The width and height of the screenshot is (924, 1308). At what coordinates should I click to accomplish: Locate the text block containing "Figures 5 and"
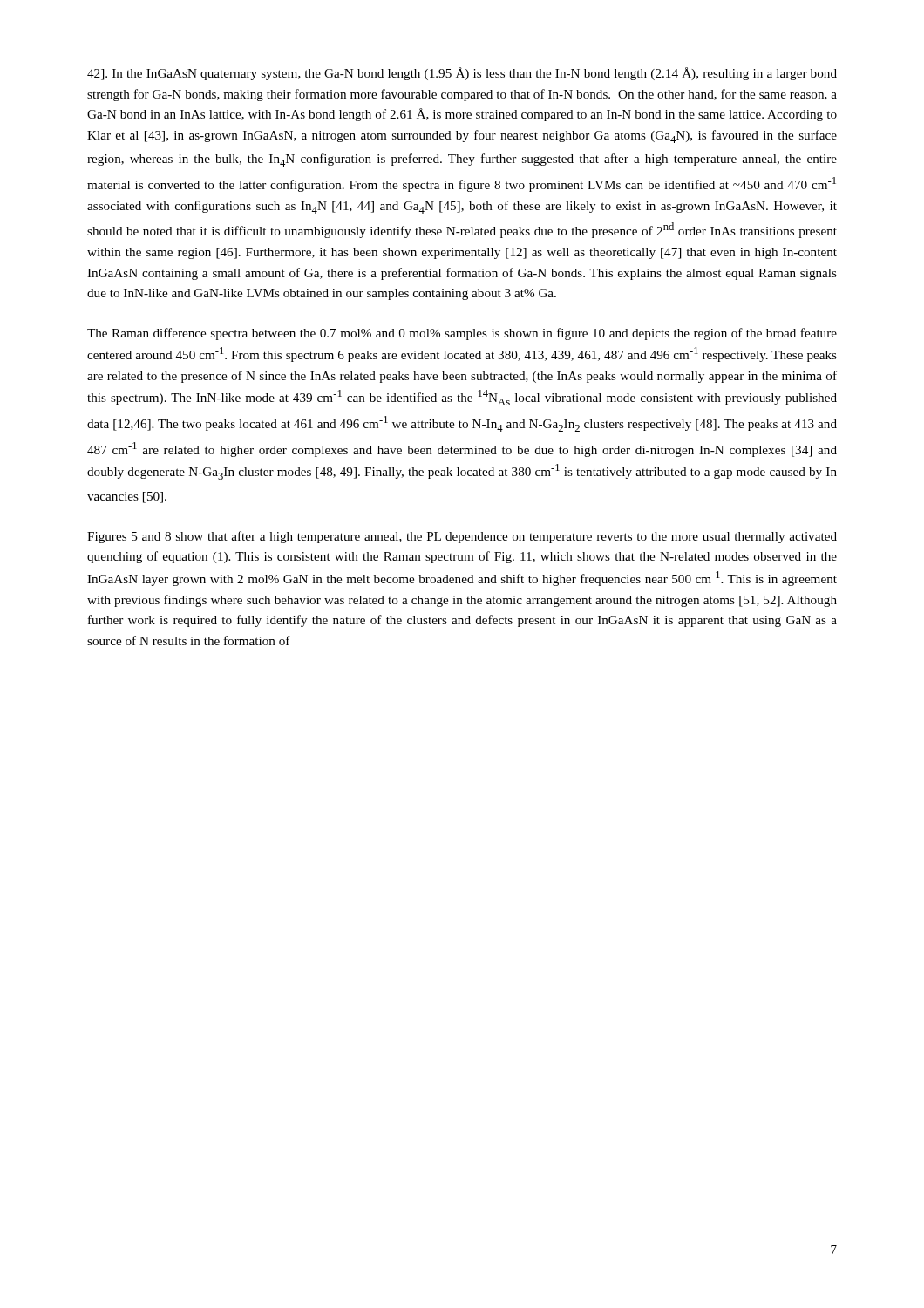click(462, 588)
